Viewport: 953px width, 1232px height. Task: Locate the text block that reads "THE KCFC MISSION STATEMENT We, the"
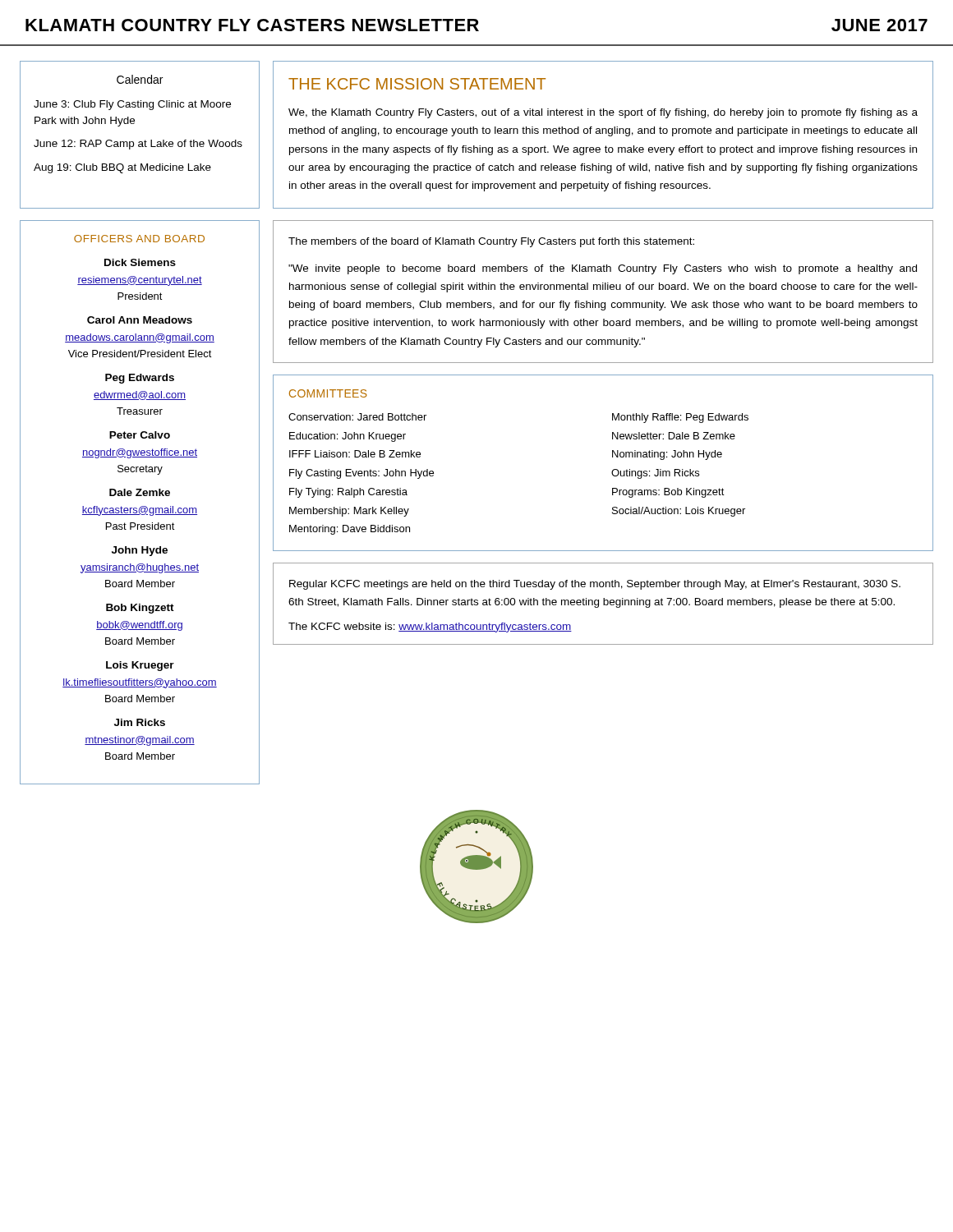click(x=603, y=135)
